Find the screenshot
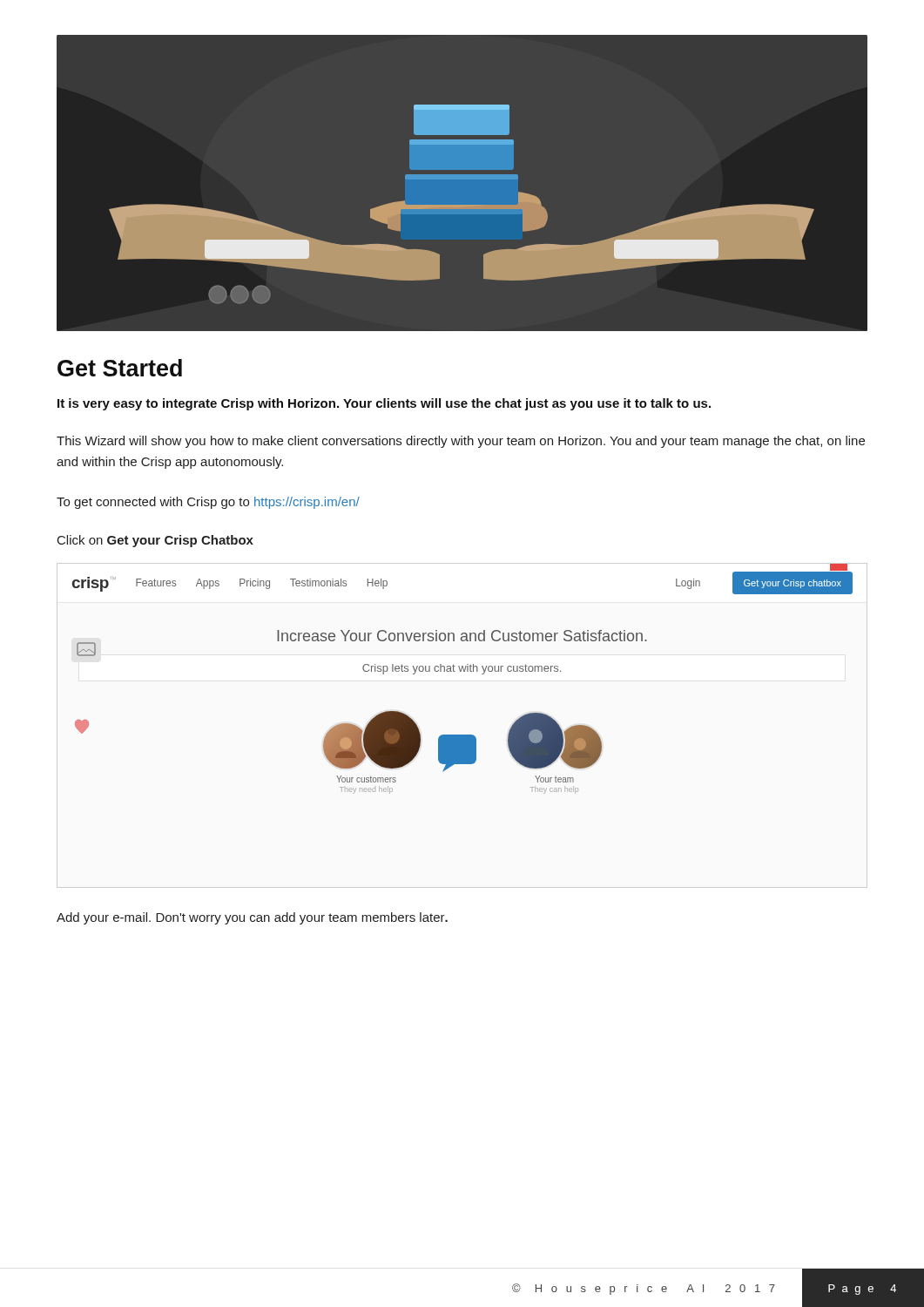The image size is (924, 1307). (462, 726)
